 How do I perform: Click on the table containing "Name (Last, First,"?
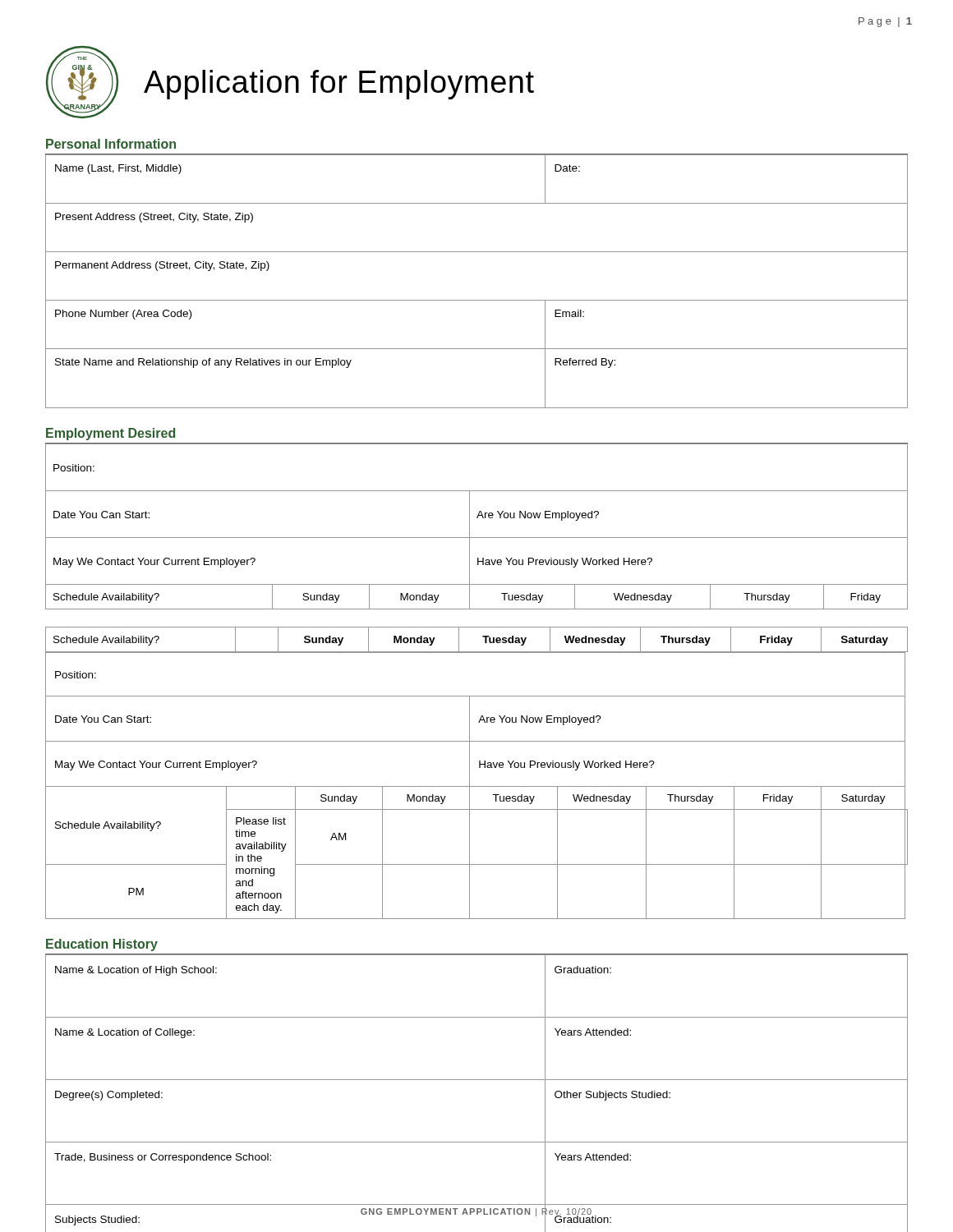point(476,281)
